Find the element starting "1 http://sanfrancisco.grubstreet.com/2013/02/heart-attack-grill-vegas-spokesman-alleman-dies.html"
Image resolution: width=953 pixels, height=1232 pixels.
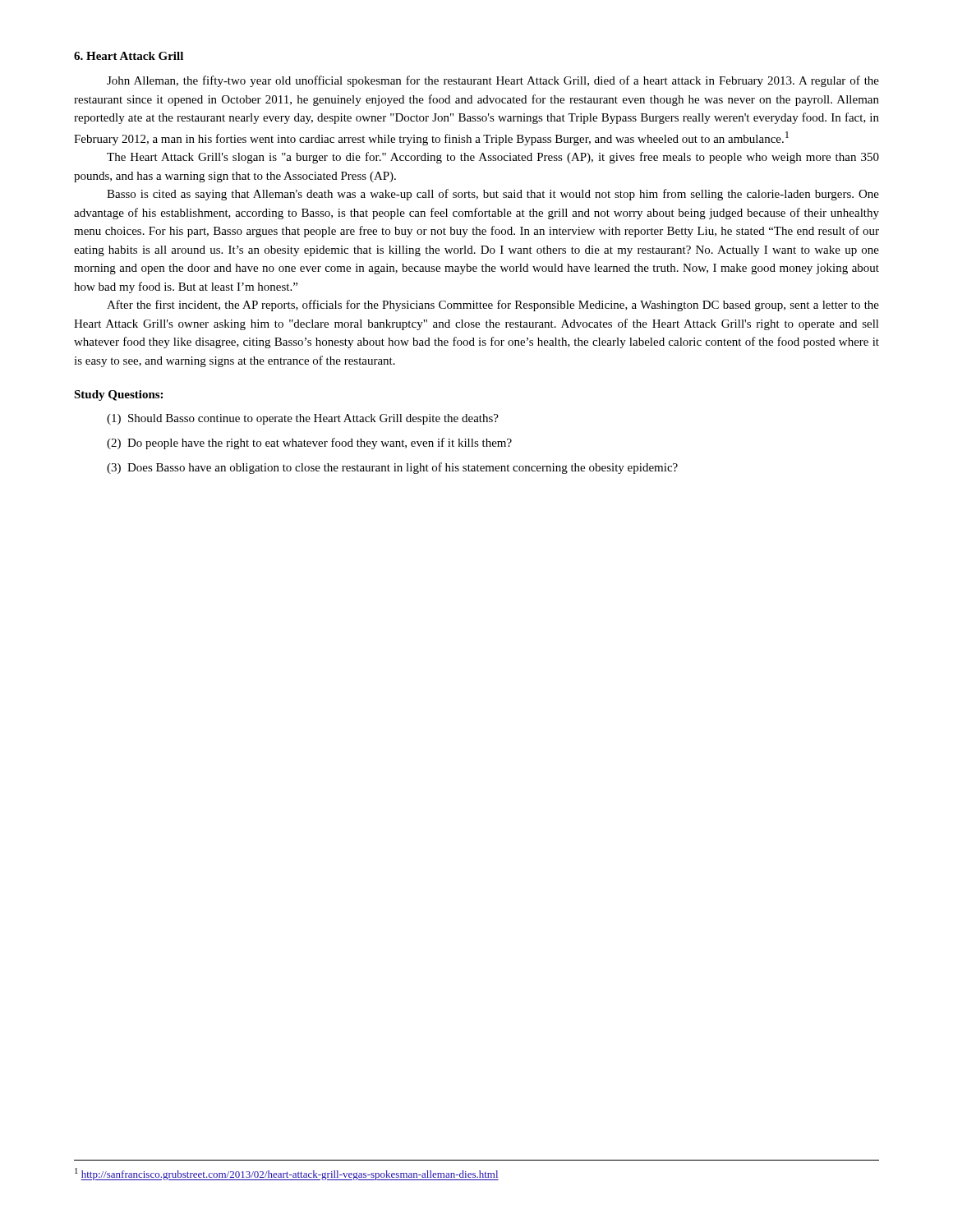click(286, 1173)
